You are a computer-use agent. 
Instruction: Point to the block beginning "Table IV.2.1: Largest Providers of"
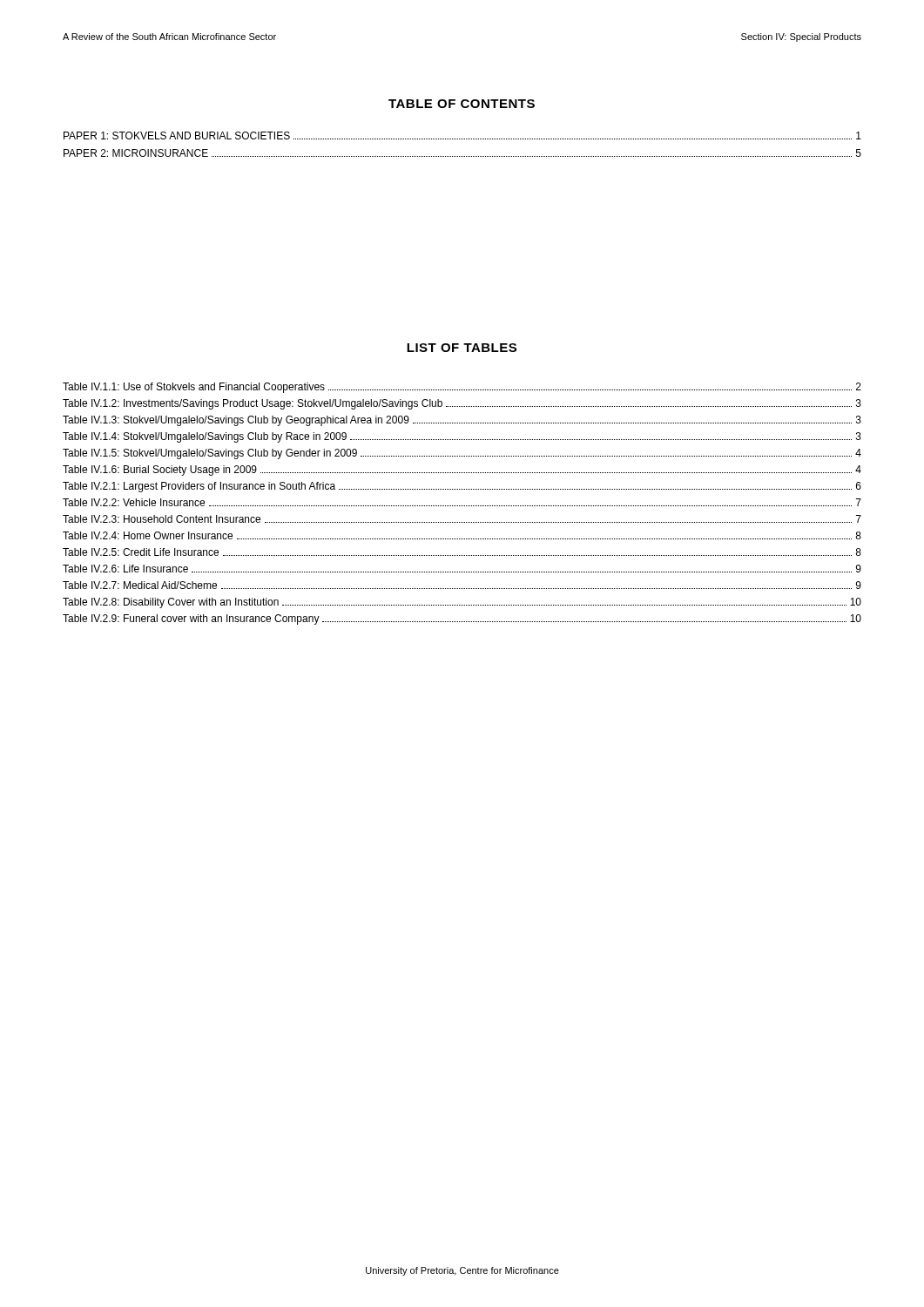462,486
